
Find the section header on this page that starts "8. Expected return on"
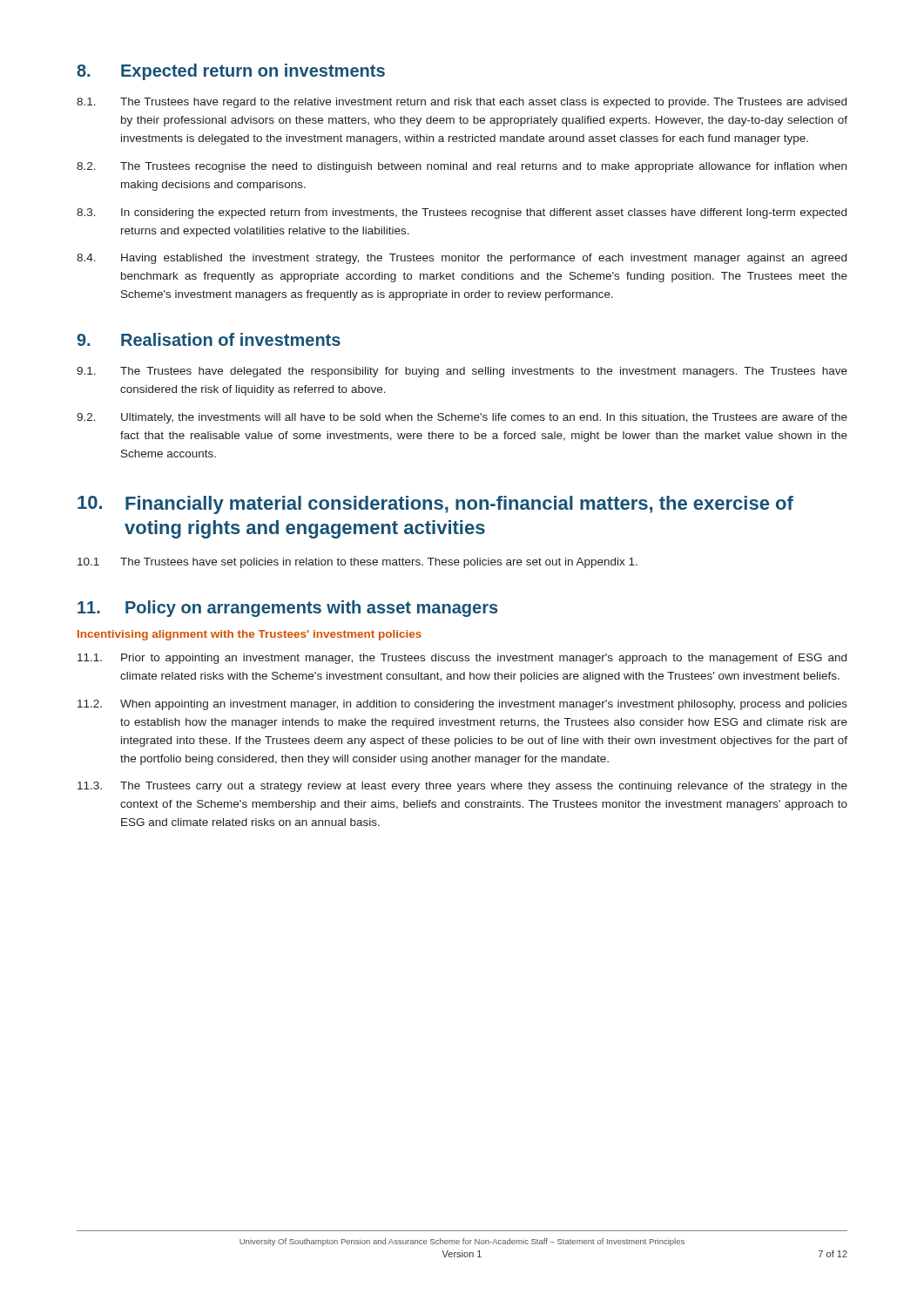(x=231, y=71)
